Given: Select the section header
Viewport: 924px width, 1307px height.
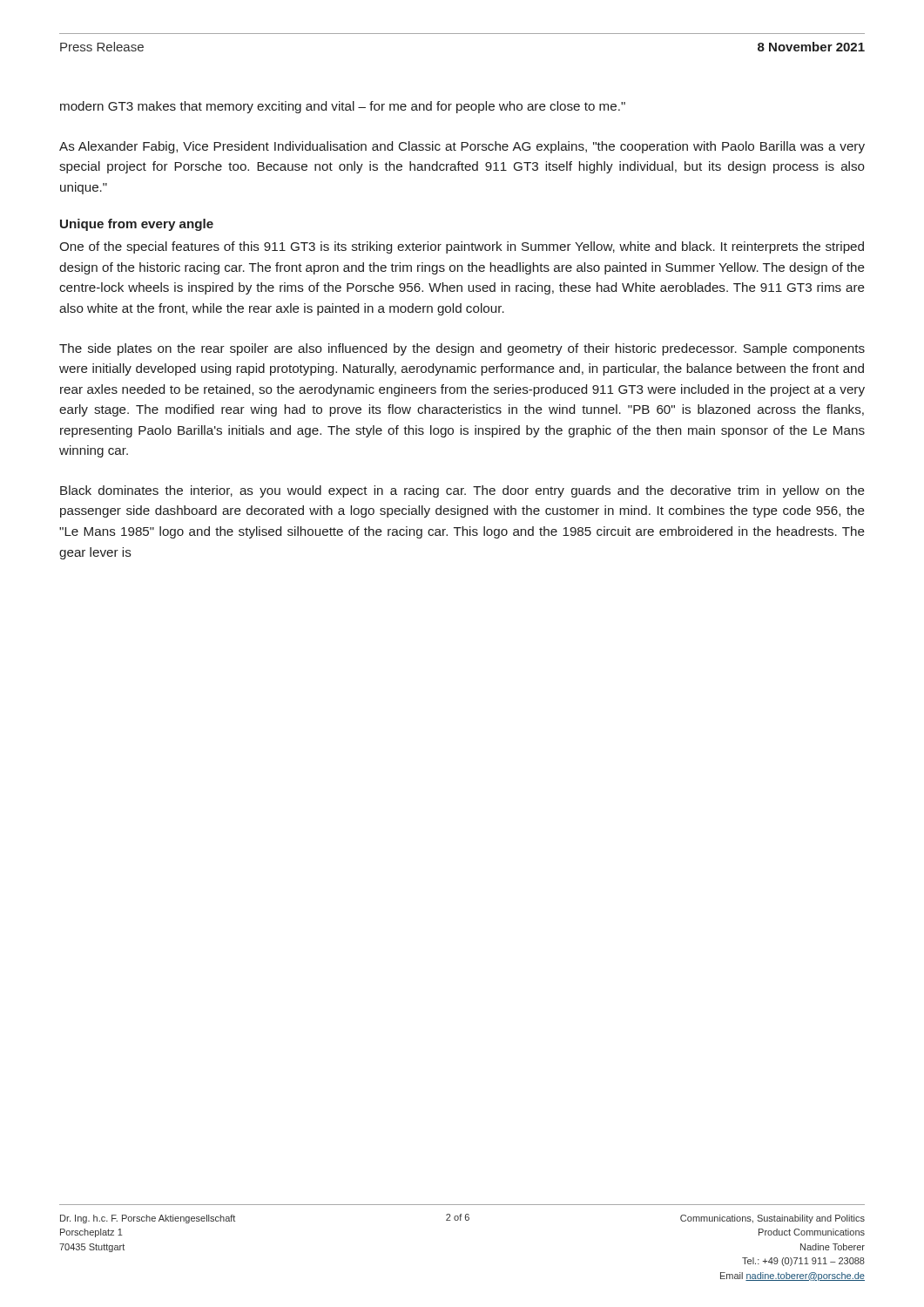Looking at the screenshot, I should click(x=136, y=224).
